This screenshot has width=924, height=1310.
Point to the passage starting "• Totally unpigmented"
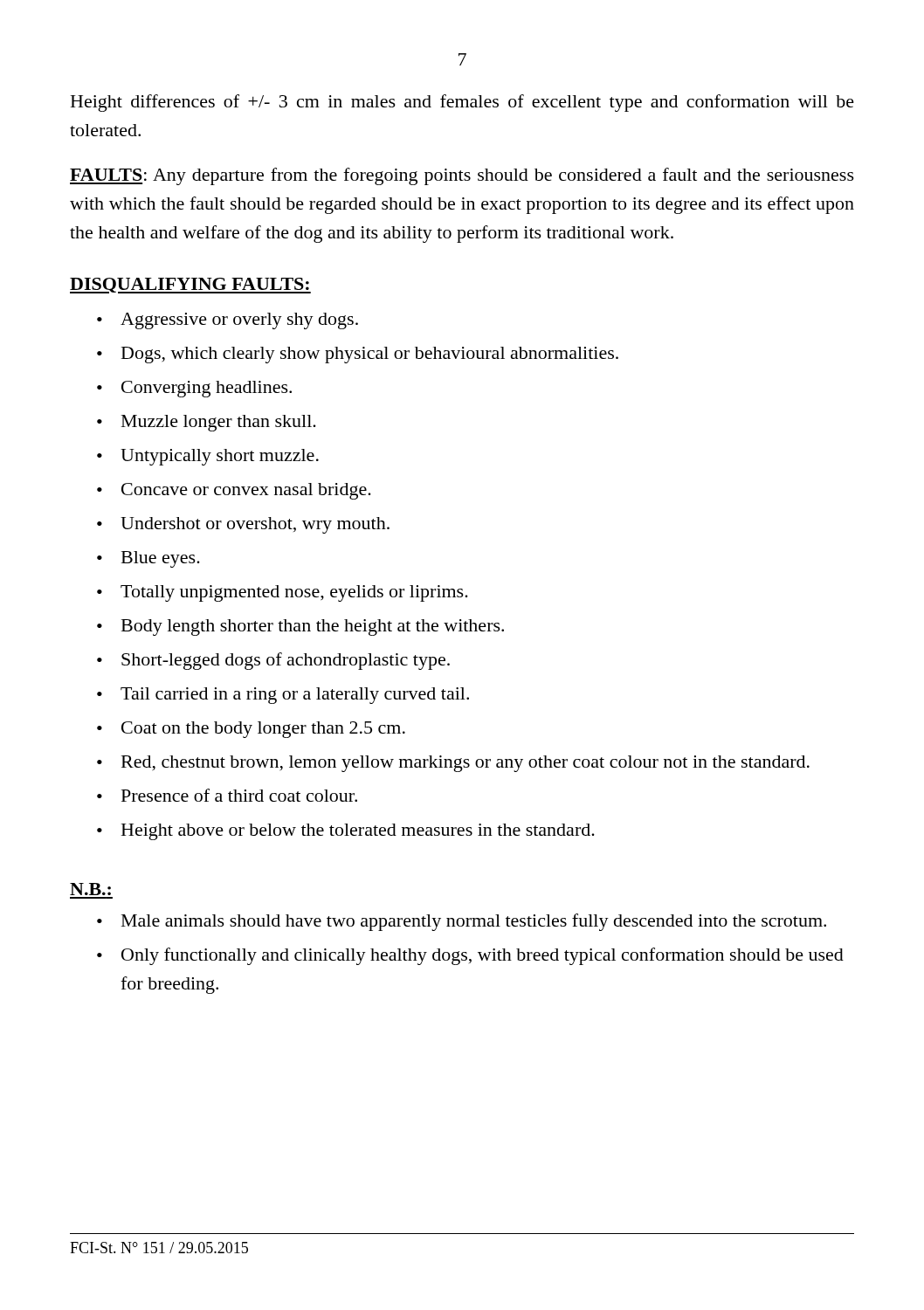(x=282, y=591)
